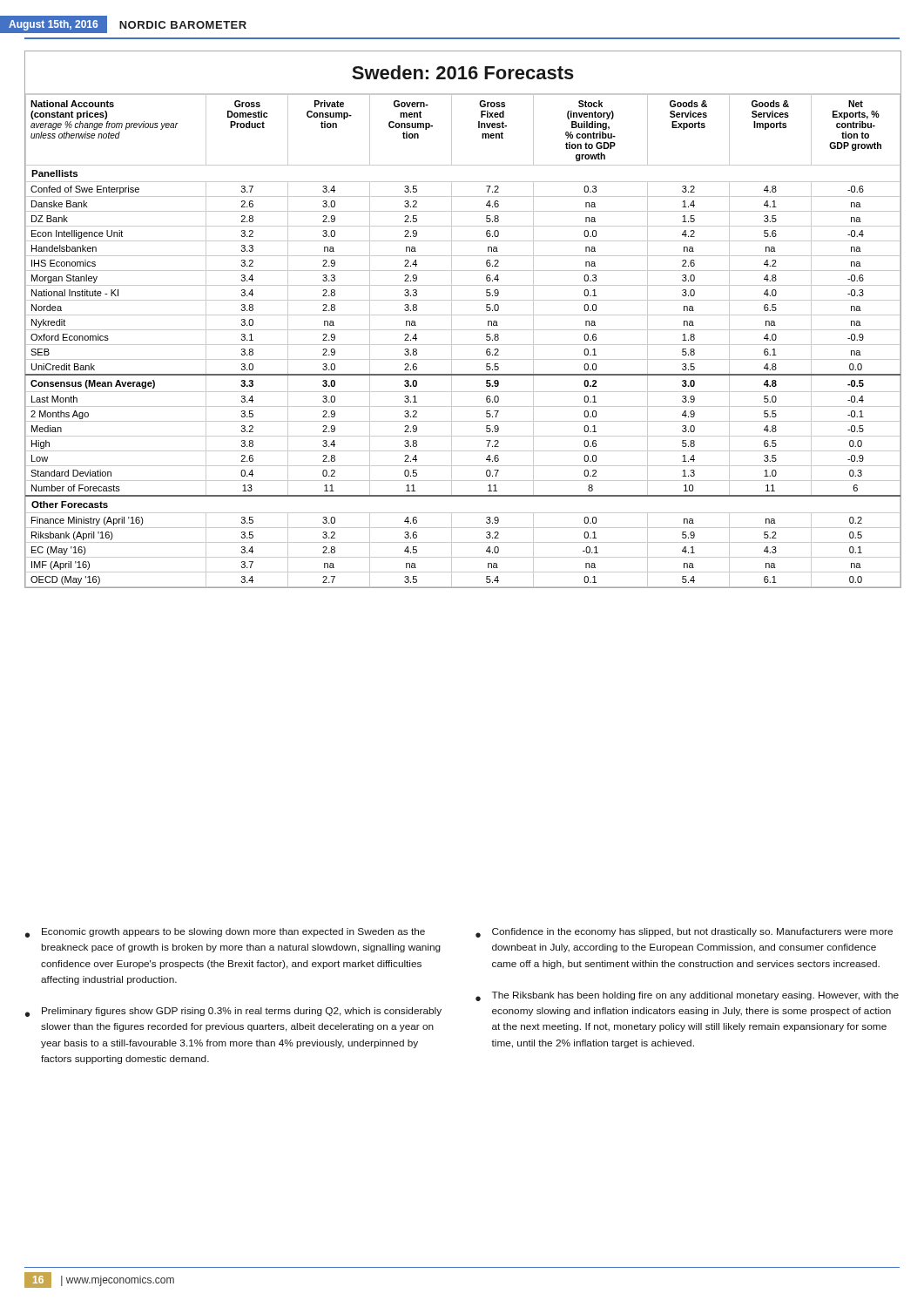924x1307 pixels.
Task: Find the block starting "Sweden: 2016 Forecasts"
Action: pyautogui.click(x=463, y=73)
